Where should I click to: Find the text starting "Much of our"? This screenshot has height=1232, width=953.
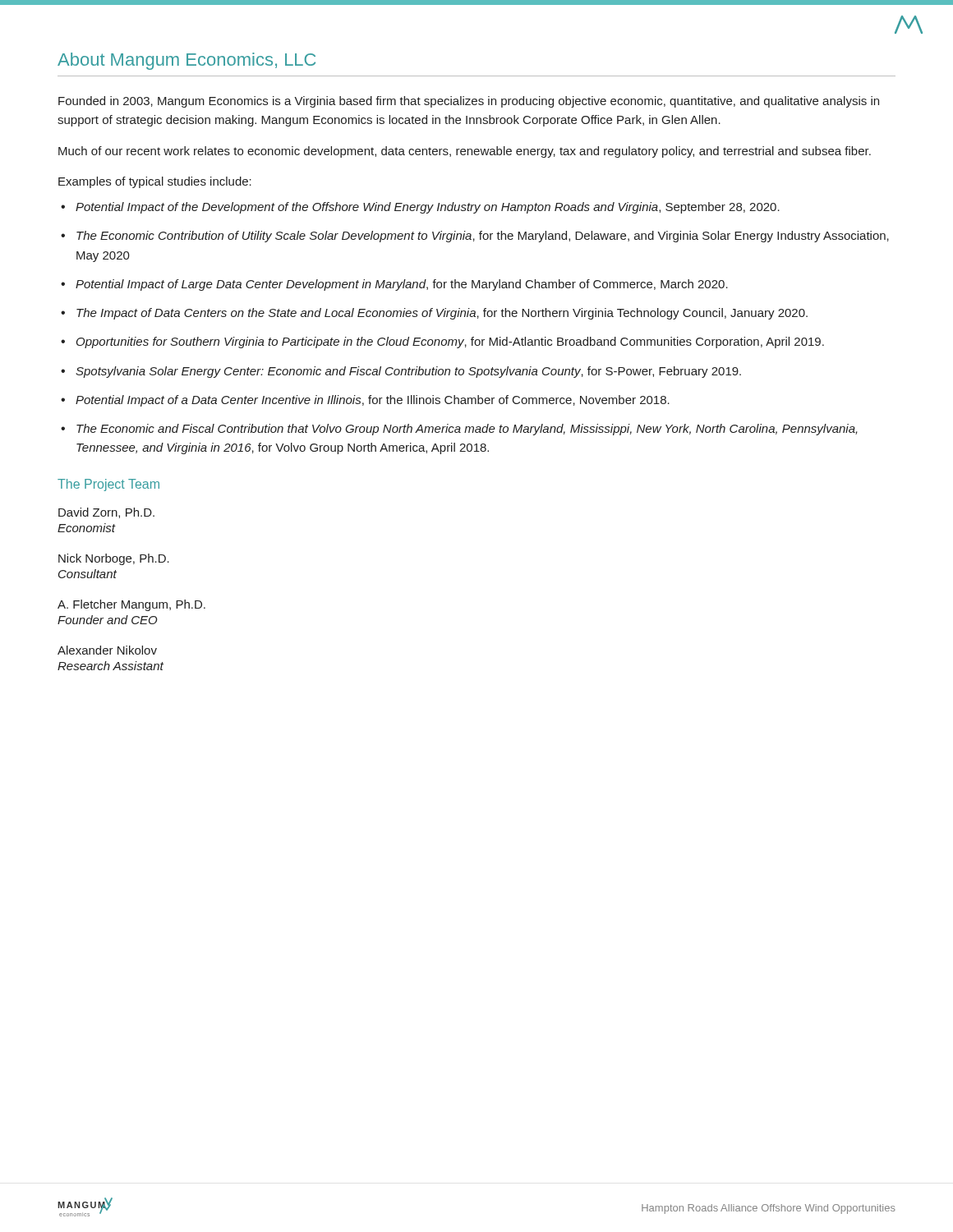476,150
